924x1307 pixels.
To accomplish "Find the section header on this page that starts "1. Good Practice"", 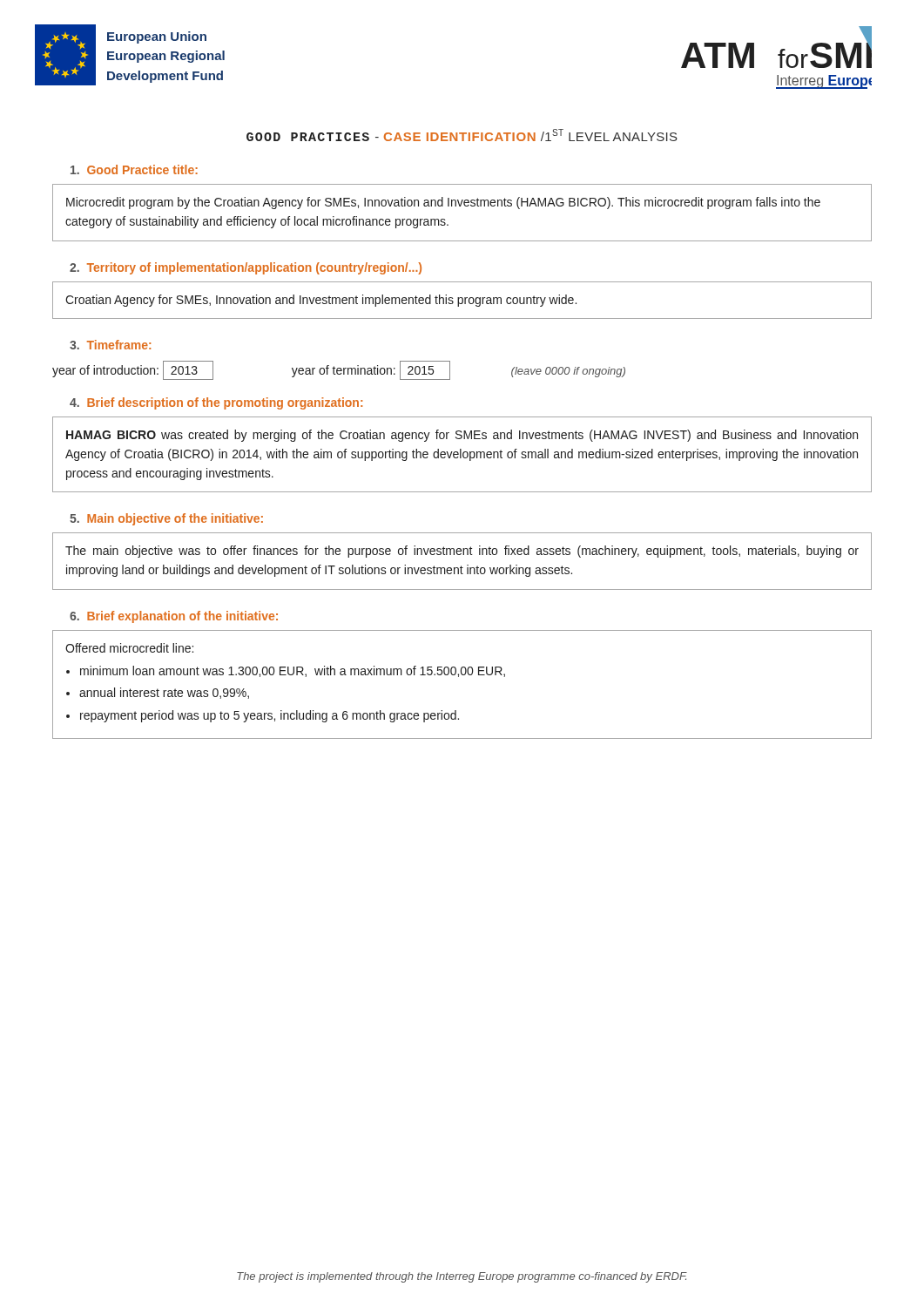I will (x=134, y=170).
